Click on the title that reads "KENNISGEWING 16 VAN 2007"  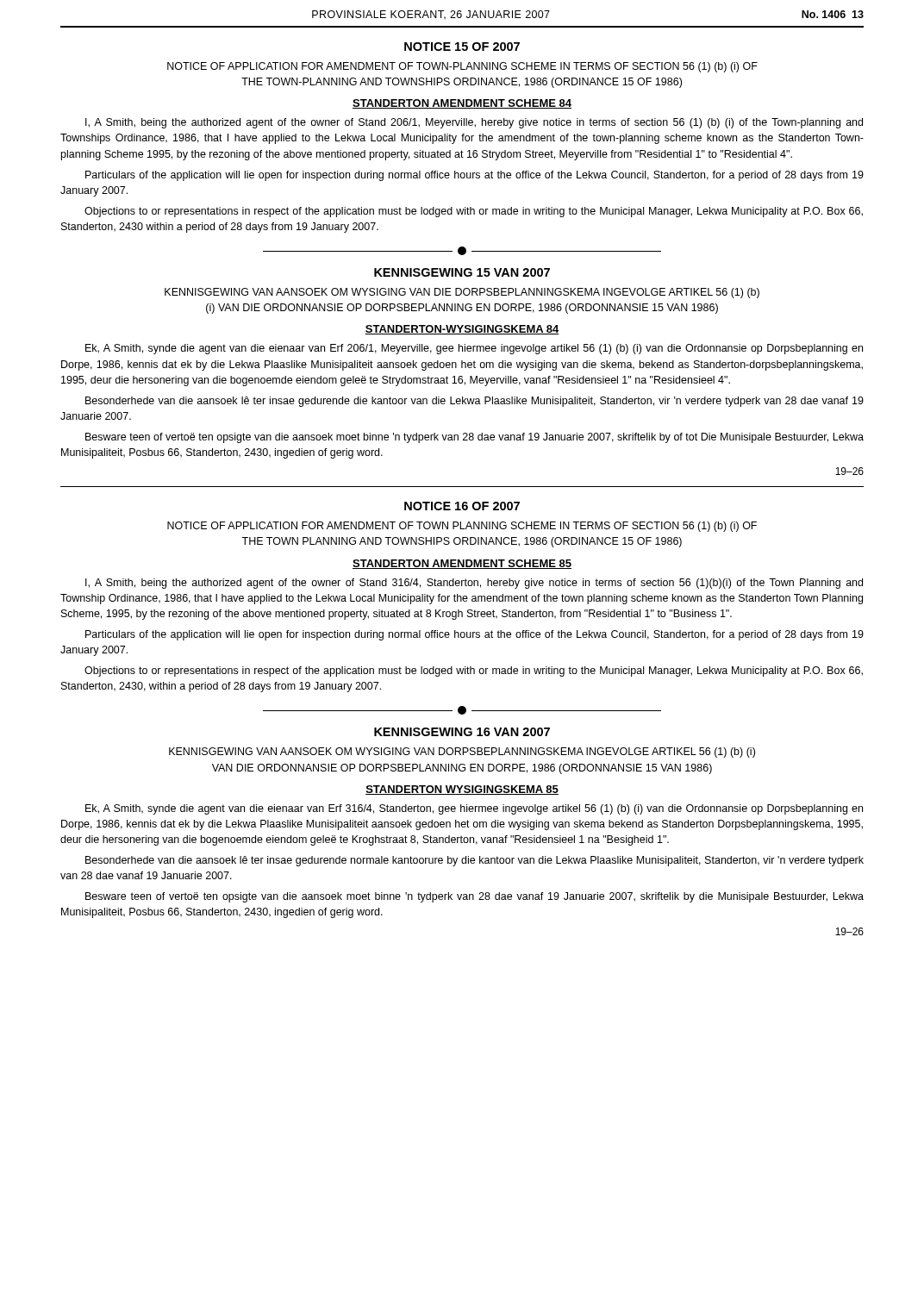tap(462, 732)
